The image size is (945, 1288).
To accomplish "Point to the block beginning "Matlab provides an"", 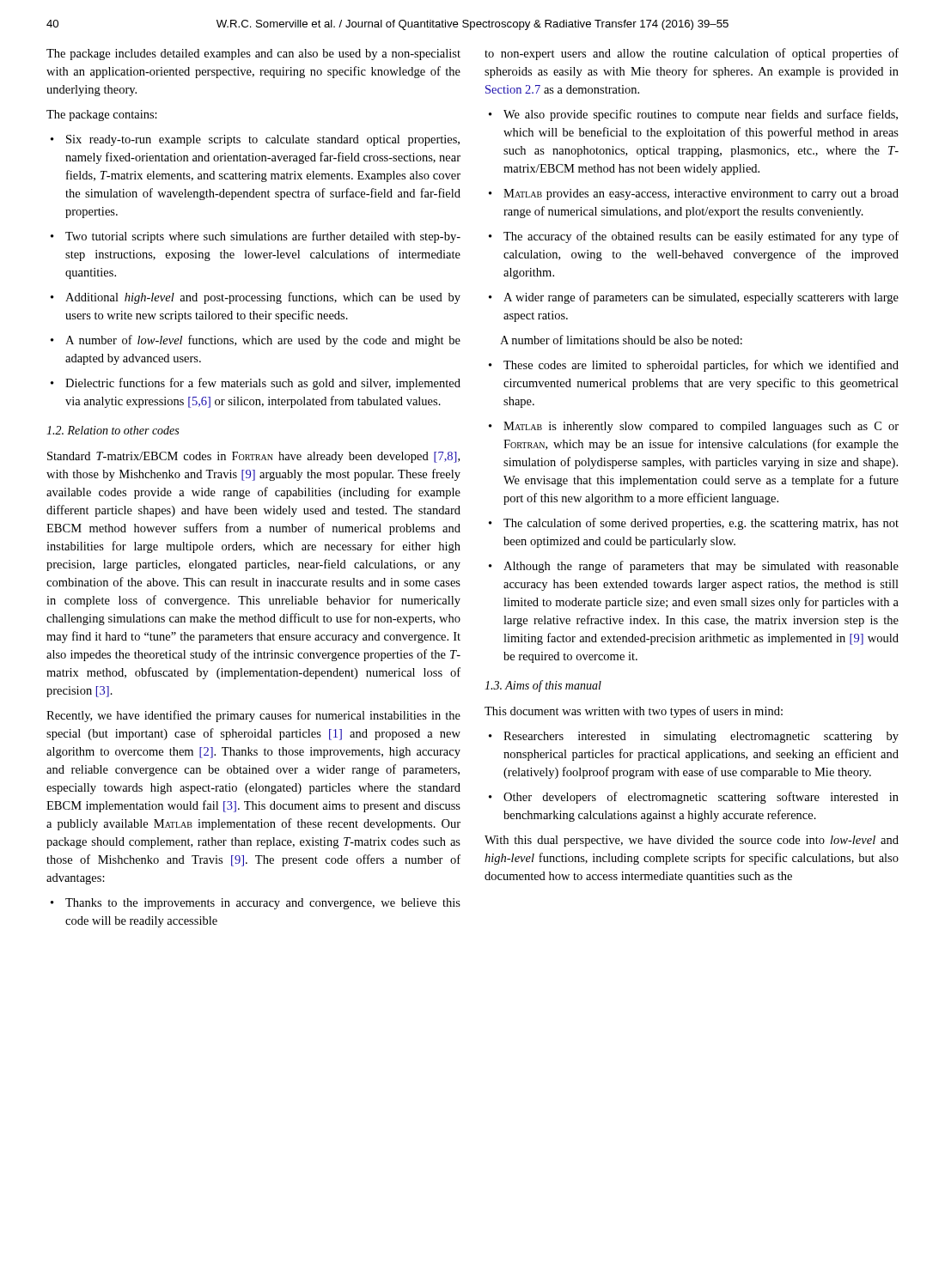I will (x=692, y=203).
